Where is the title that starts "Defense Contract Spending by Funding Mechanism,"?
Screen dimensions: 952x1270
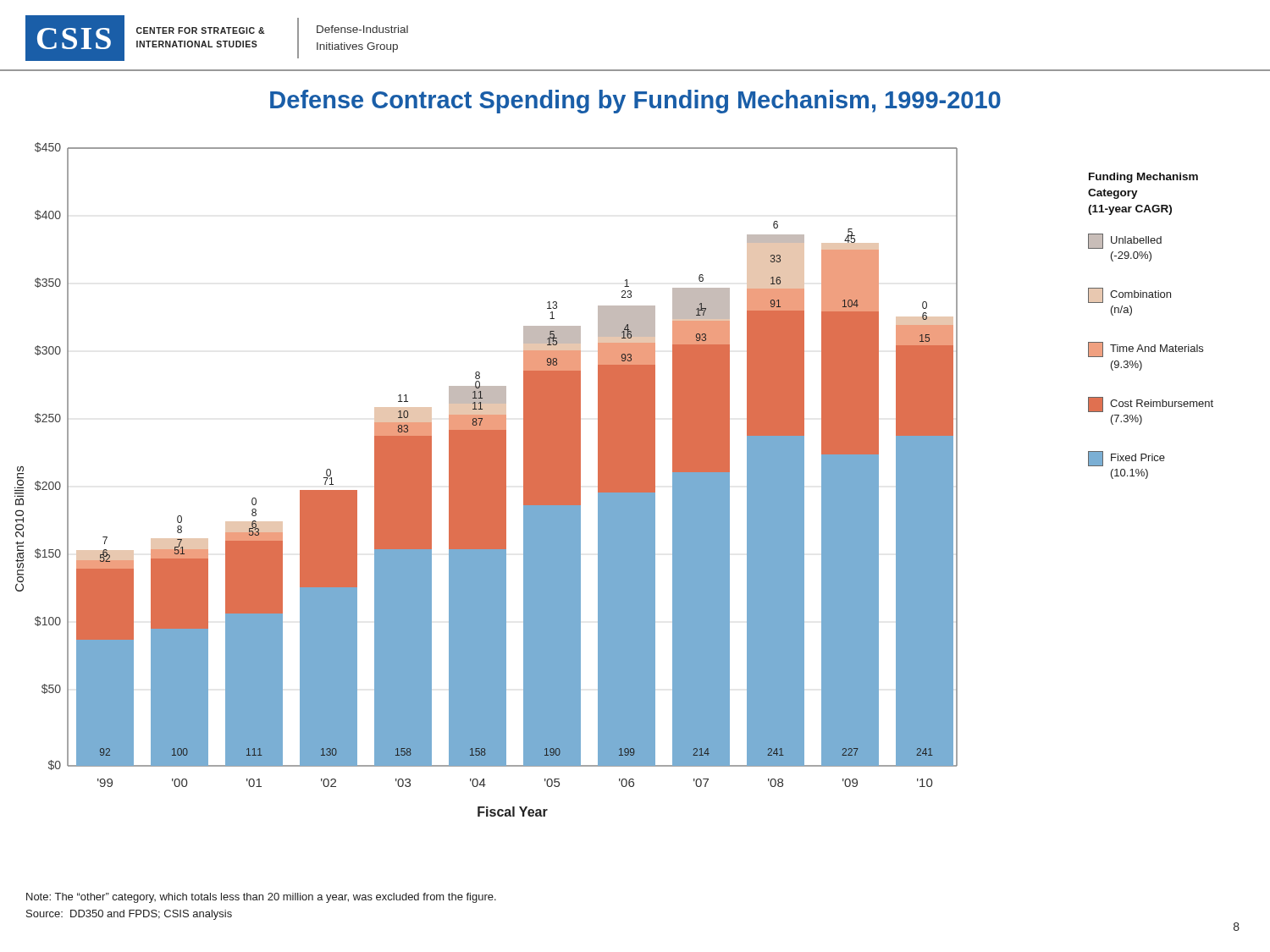click(x=635, y=100)
